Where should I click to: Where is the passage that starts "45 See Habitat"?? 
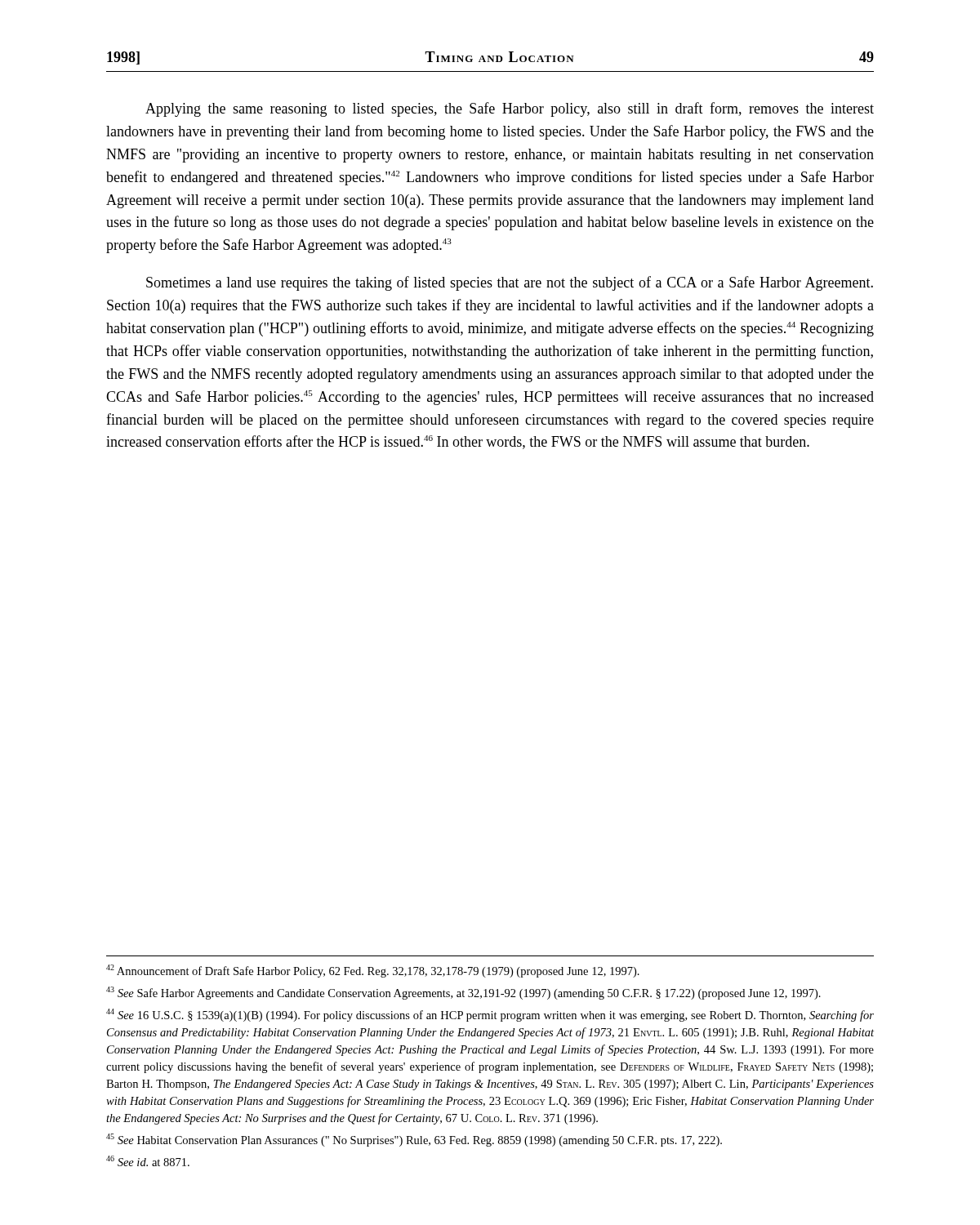tap(414, 1139)
